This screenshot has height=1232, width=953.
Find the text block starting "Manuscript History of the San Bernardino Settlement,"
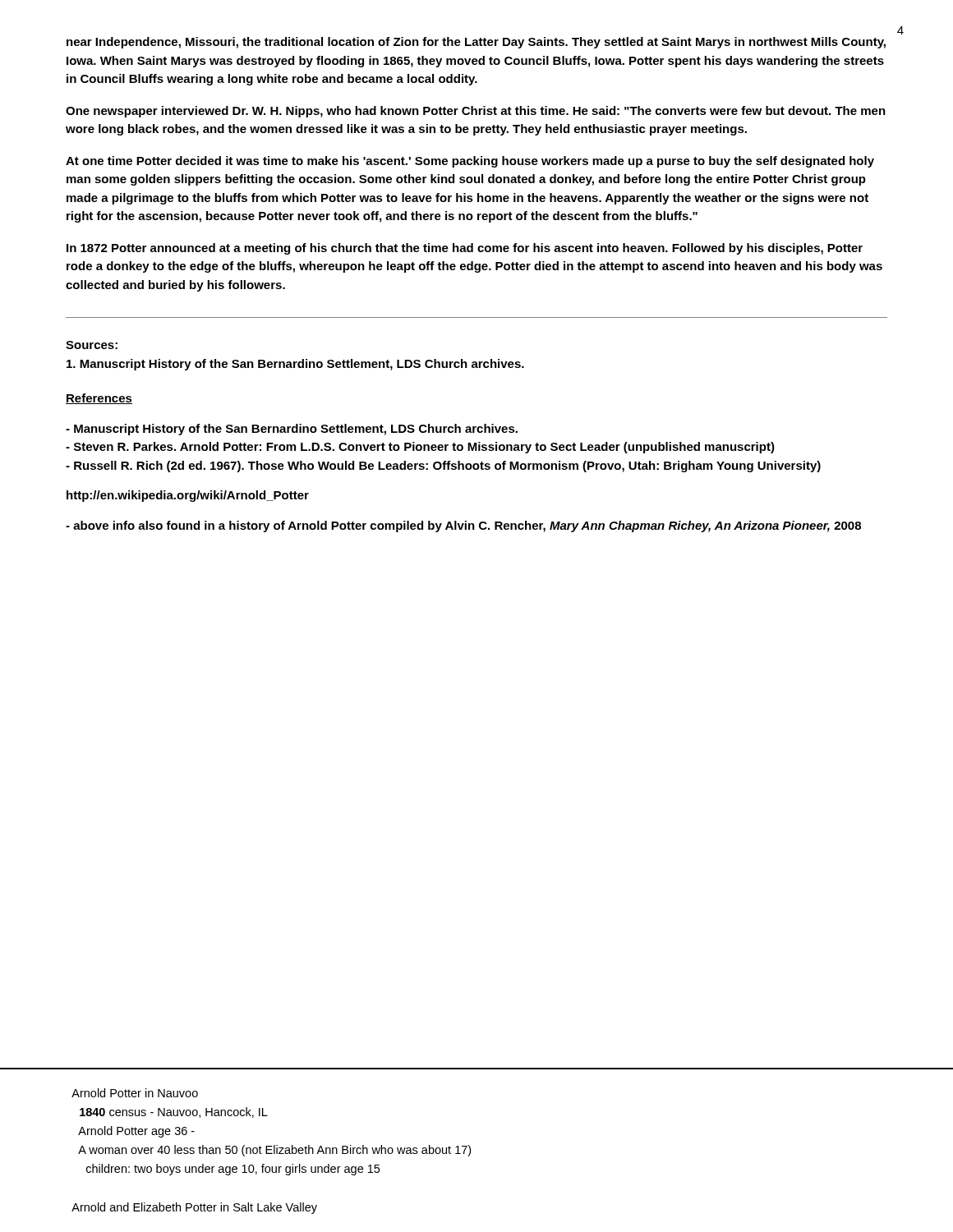pos(292,428)
